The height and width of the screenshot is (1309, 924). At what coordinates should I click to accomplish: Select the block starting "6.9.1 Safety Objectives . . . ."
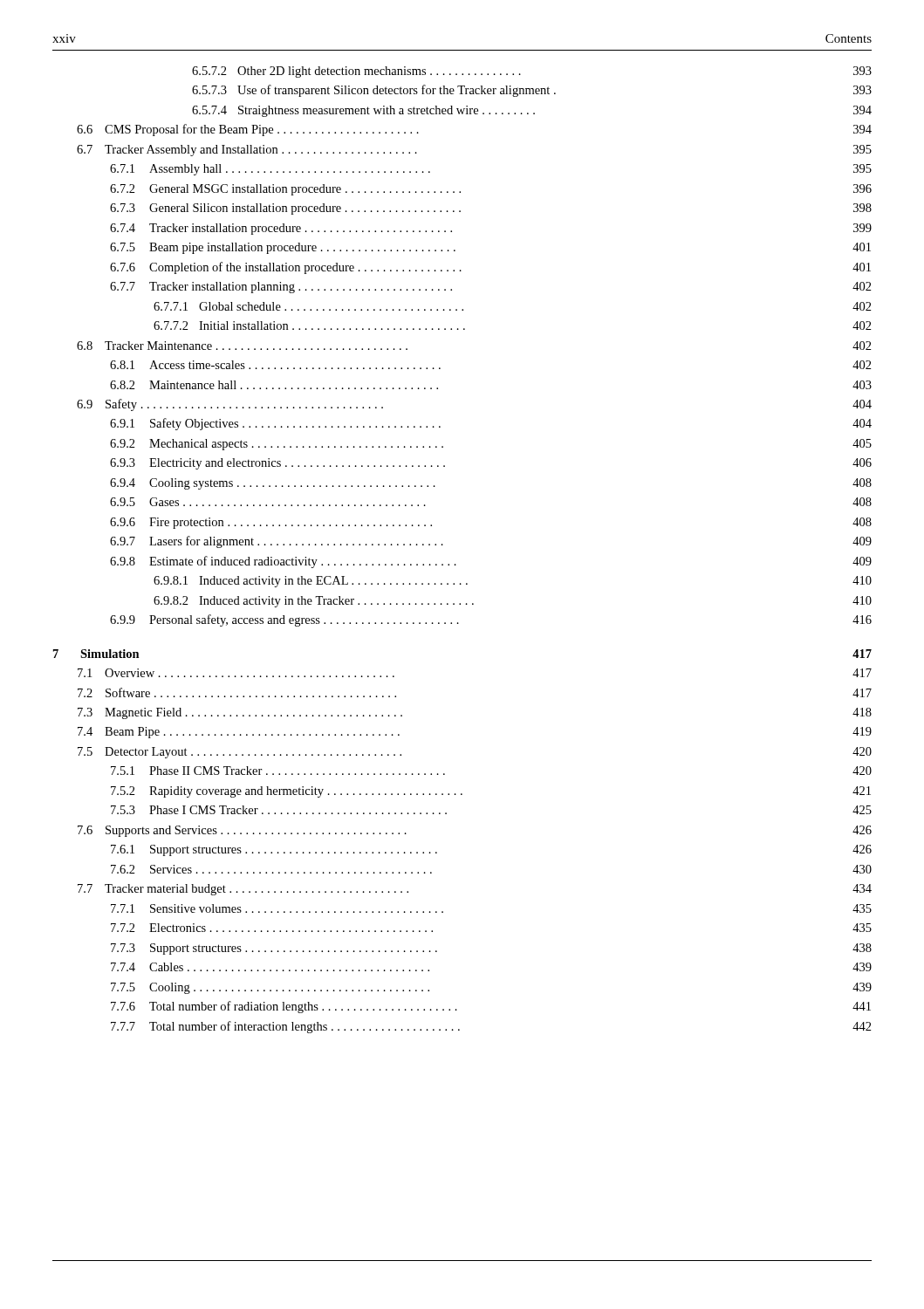(x=123, y=424)
